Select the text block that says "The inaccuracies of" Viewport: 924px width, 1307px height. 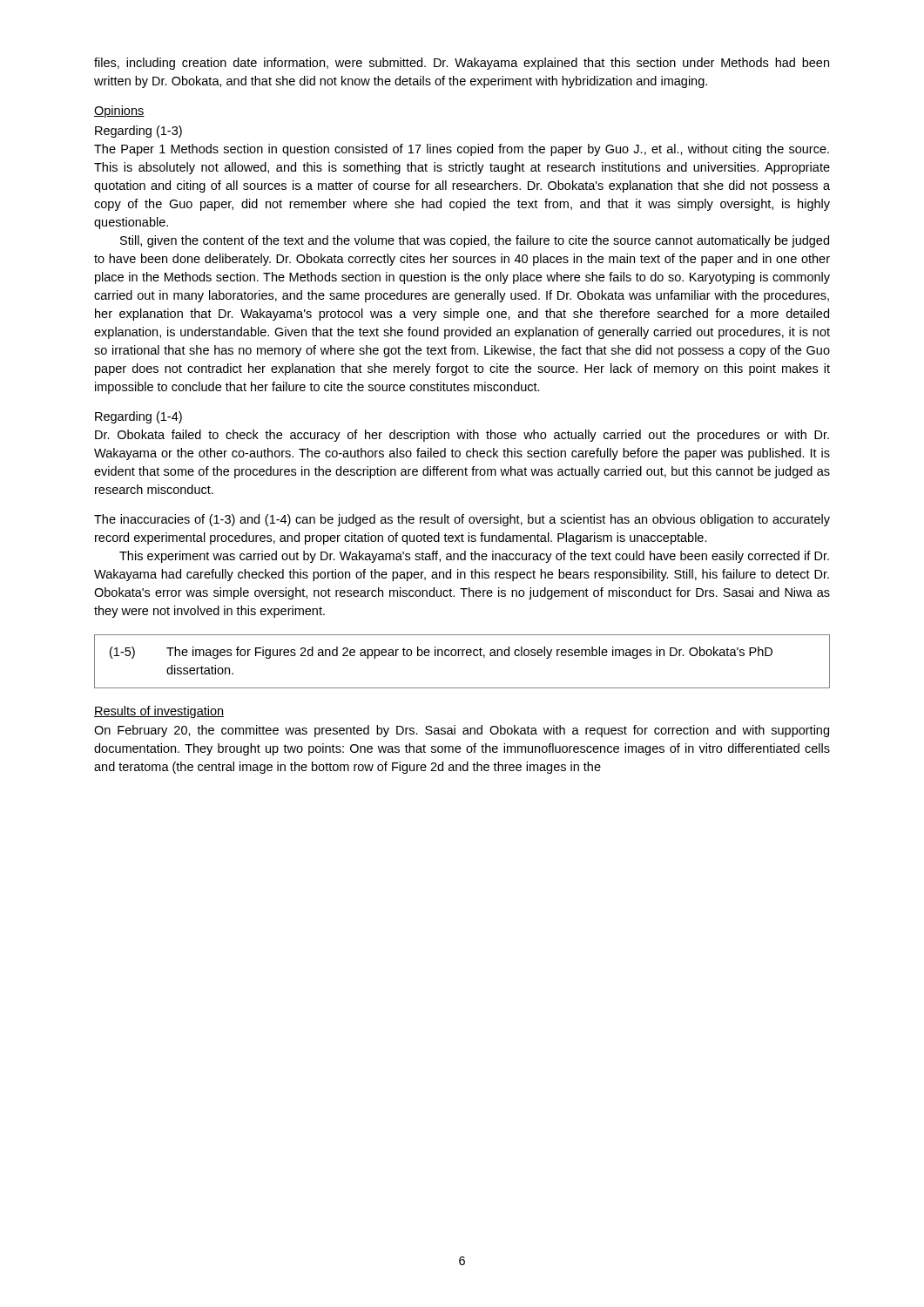tap(462, 529)
